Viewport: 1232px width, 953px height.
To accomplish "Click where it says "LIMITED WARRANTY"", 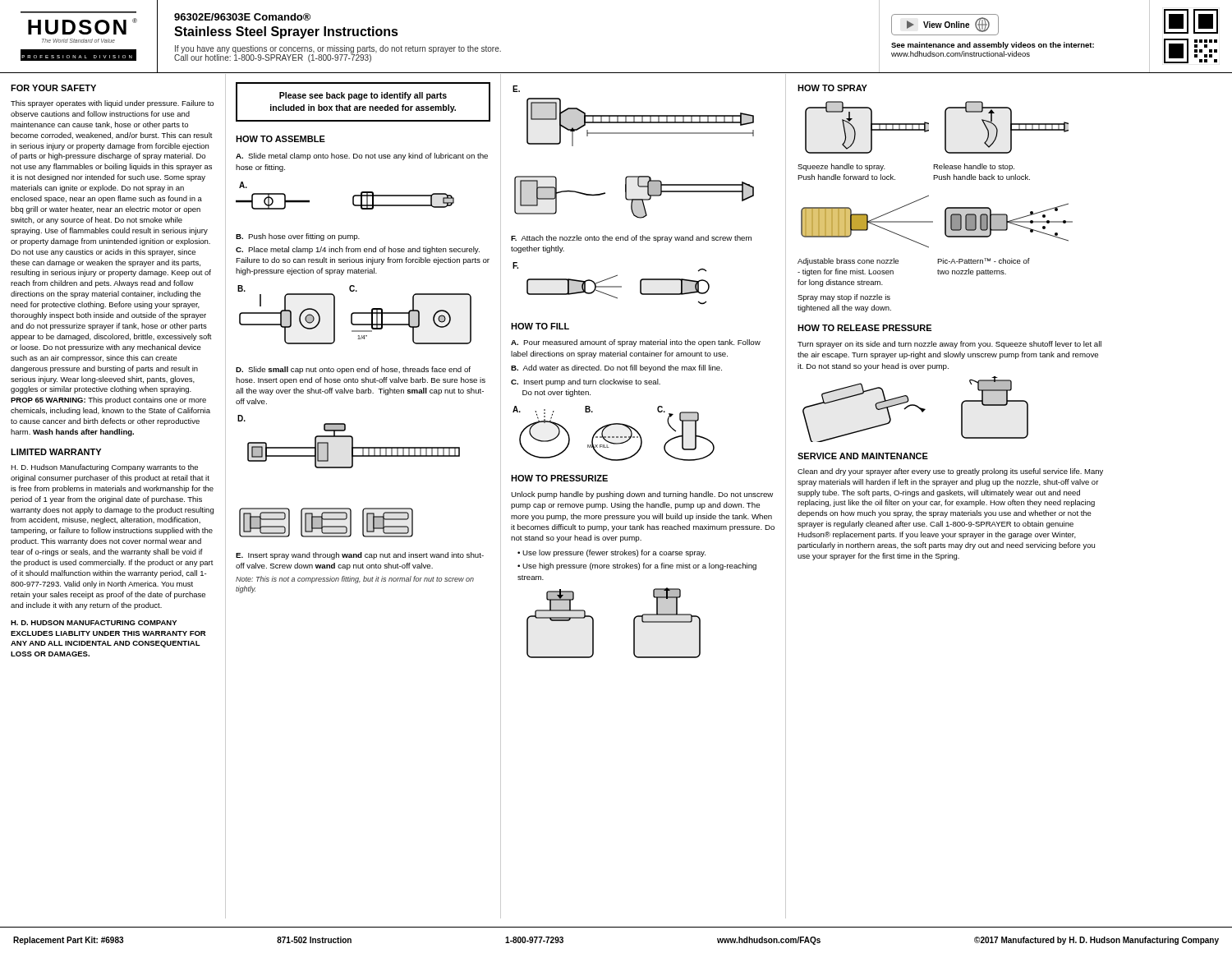I will tap(56, 452).
